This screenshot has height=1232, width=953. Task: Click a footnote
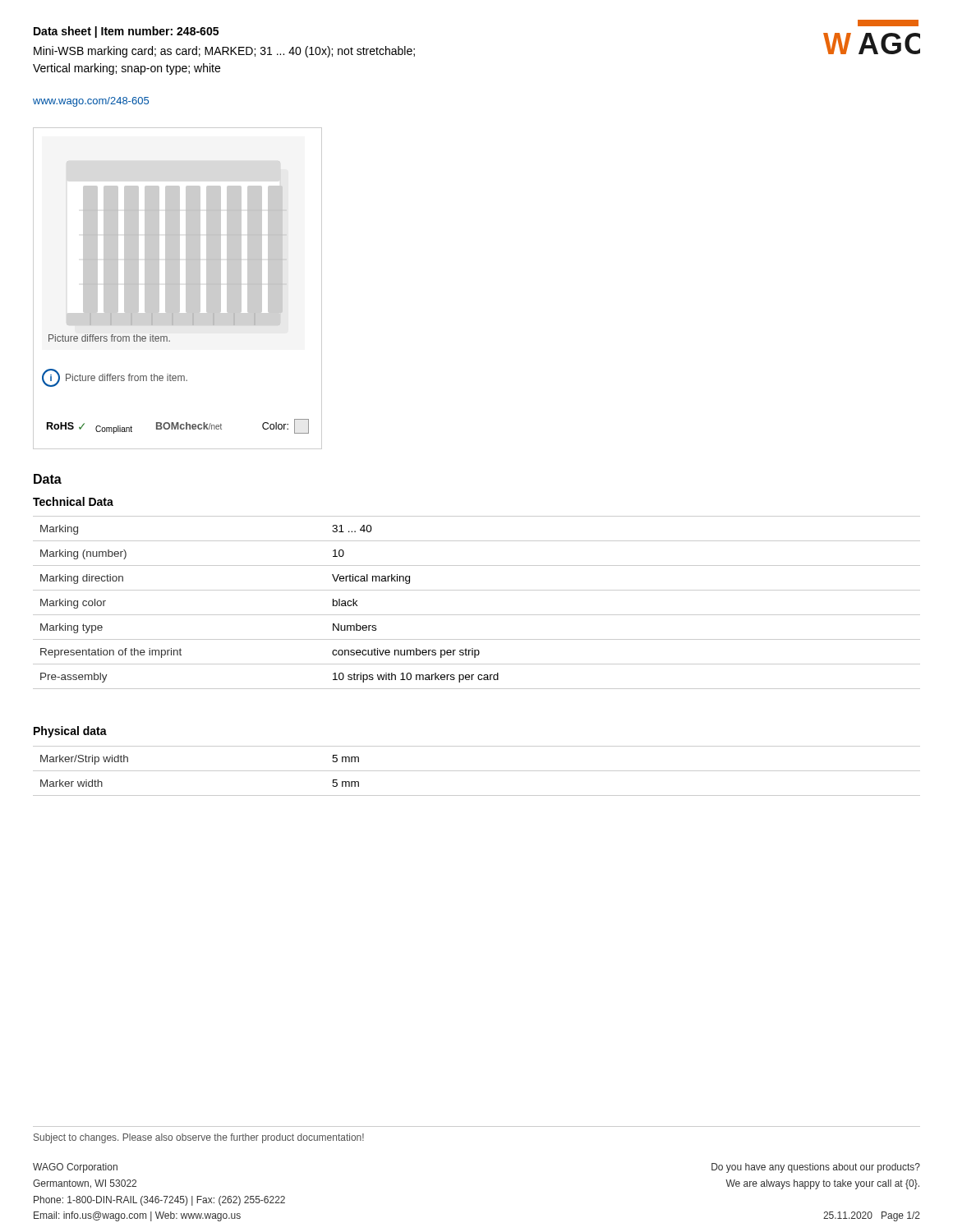point(199,1138)
